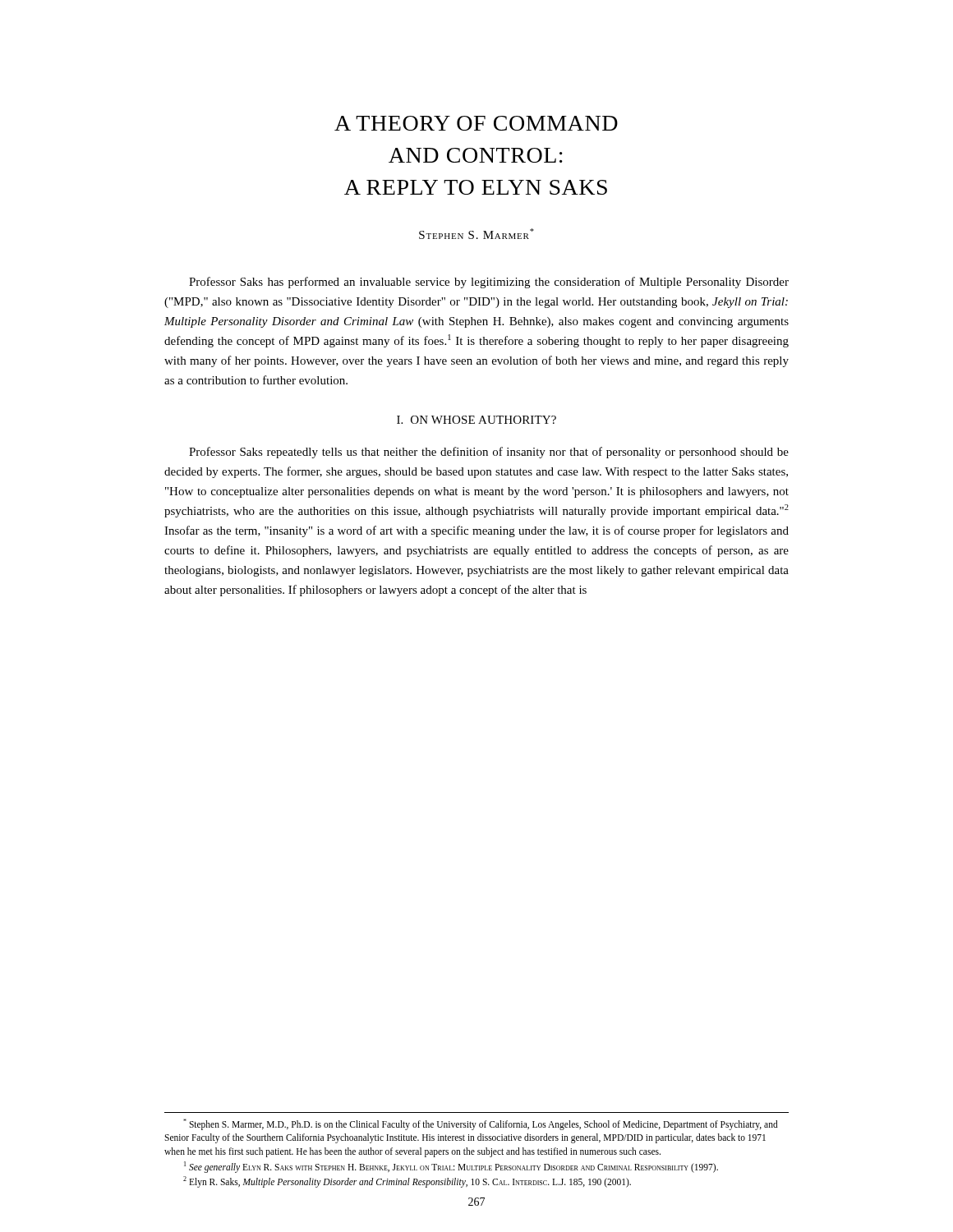953x1232 pixels.
Task: Select the text block that says "Professor Saks repeatedly tells us that neither the"
Action: 476,520
